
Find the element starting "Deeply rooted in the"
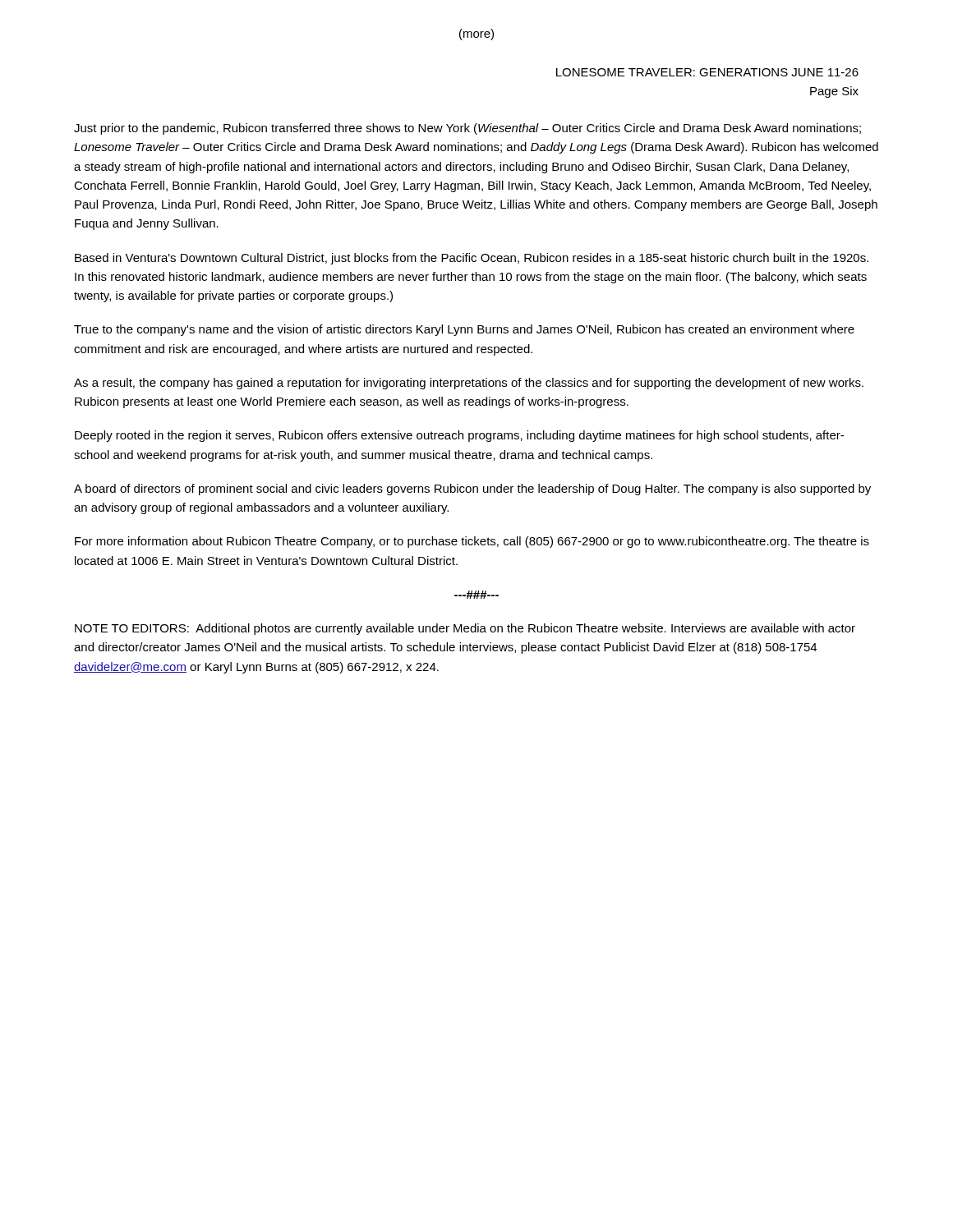coord(459,445)
